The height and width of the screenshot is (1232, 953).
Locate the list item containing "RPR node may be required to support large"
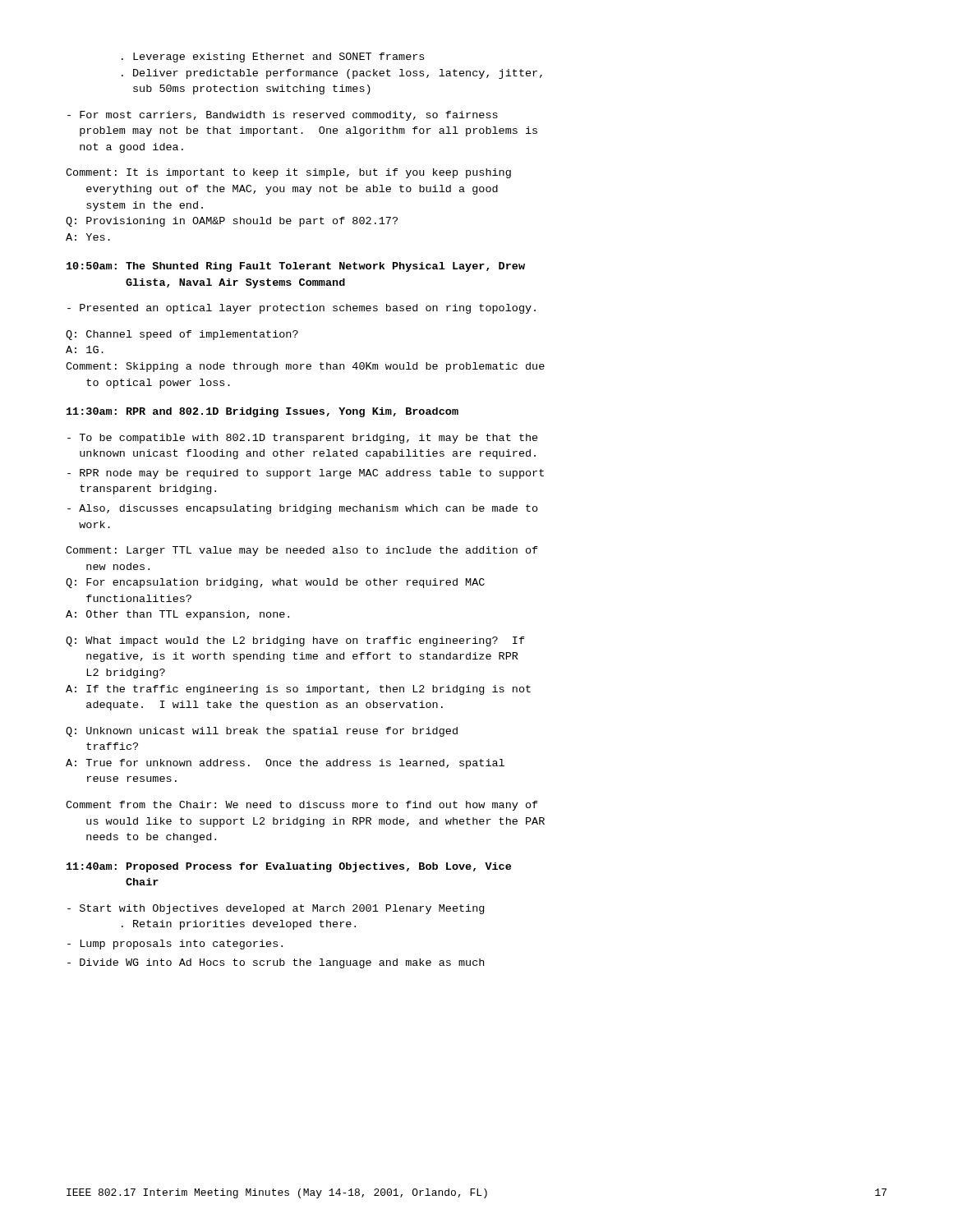pos(305,481)
